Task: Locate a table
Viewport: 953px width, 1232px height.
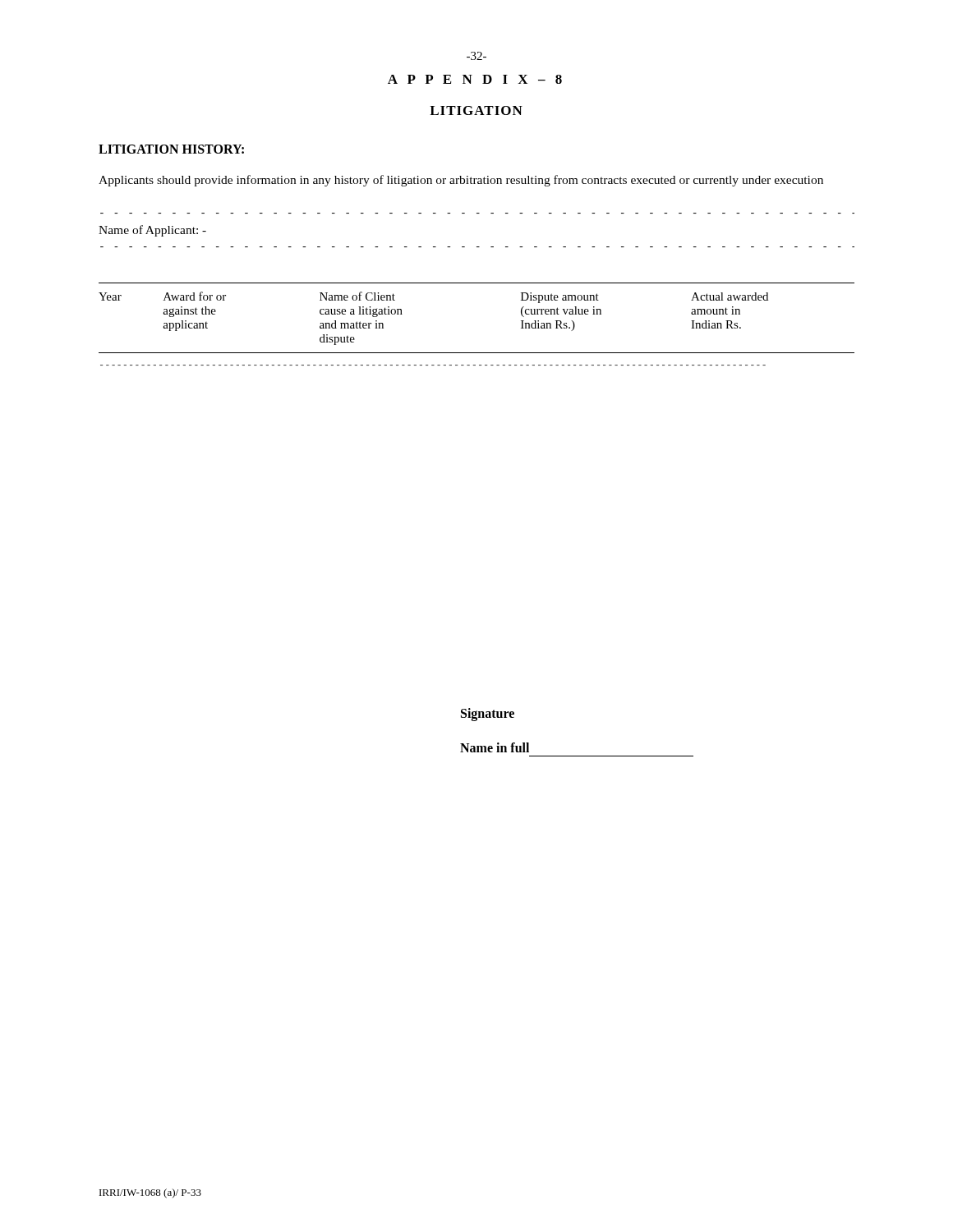Action: [x=476, y=327]
